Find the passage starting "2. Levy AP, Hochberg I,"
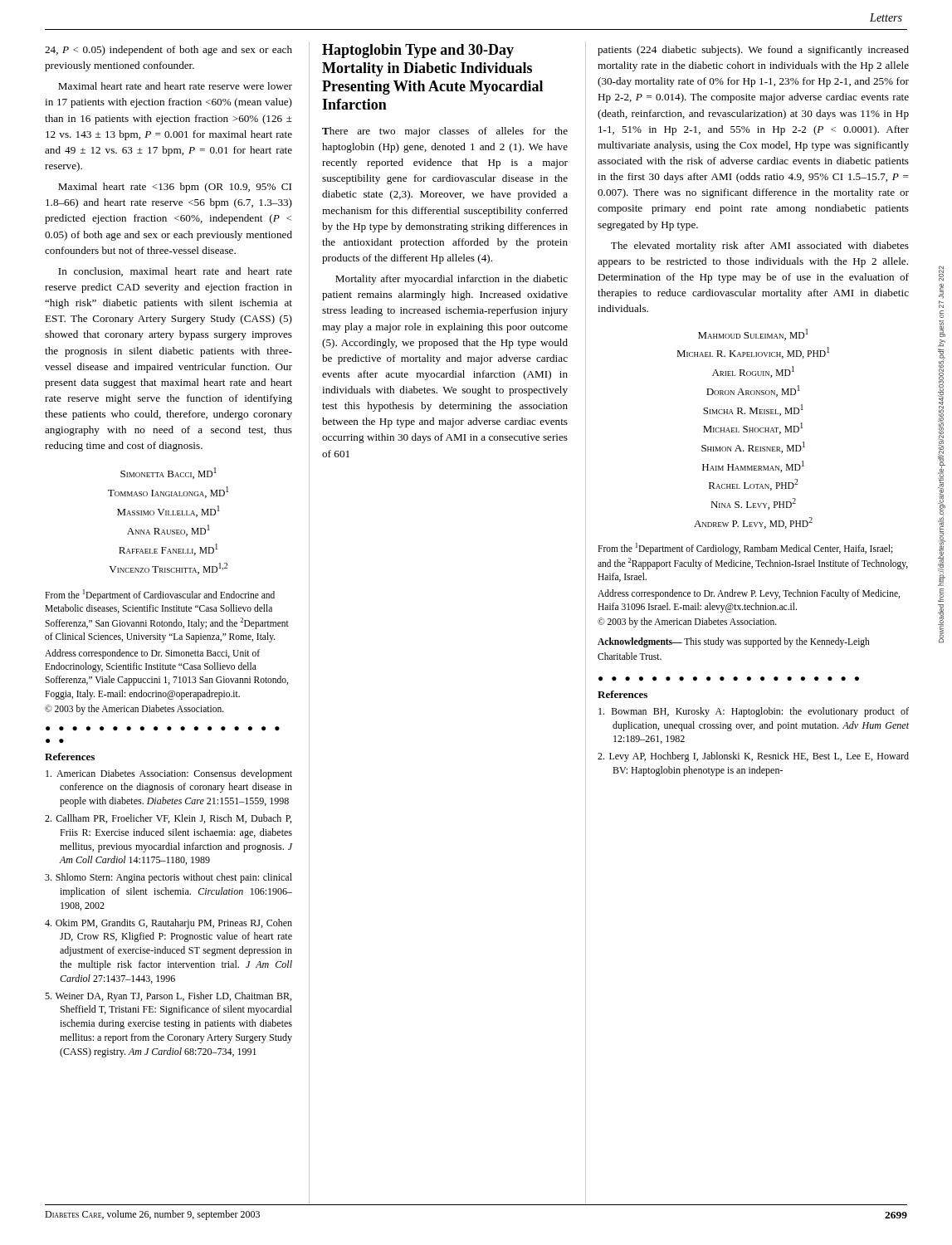The image size is (952, 1245). click(753, 763)
